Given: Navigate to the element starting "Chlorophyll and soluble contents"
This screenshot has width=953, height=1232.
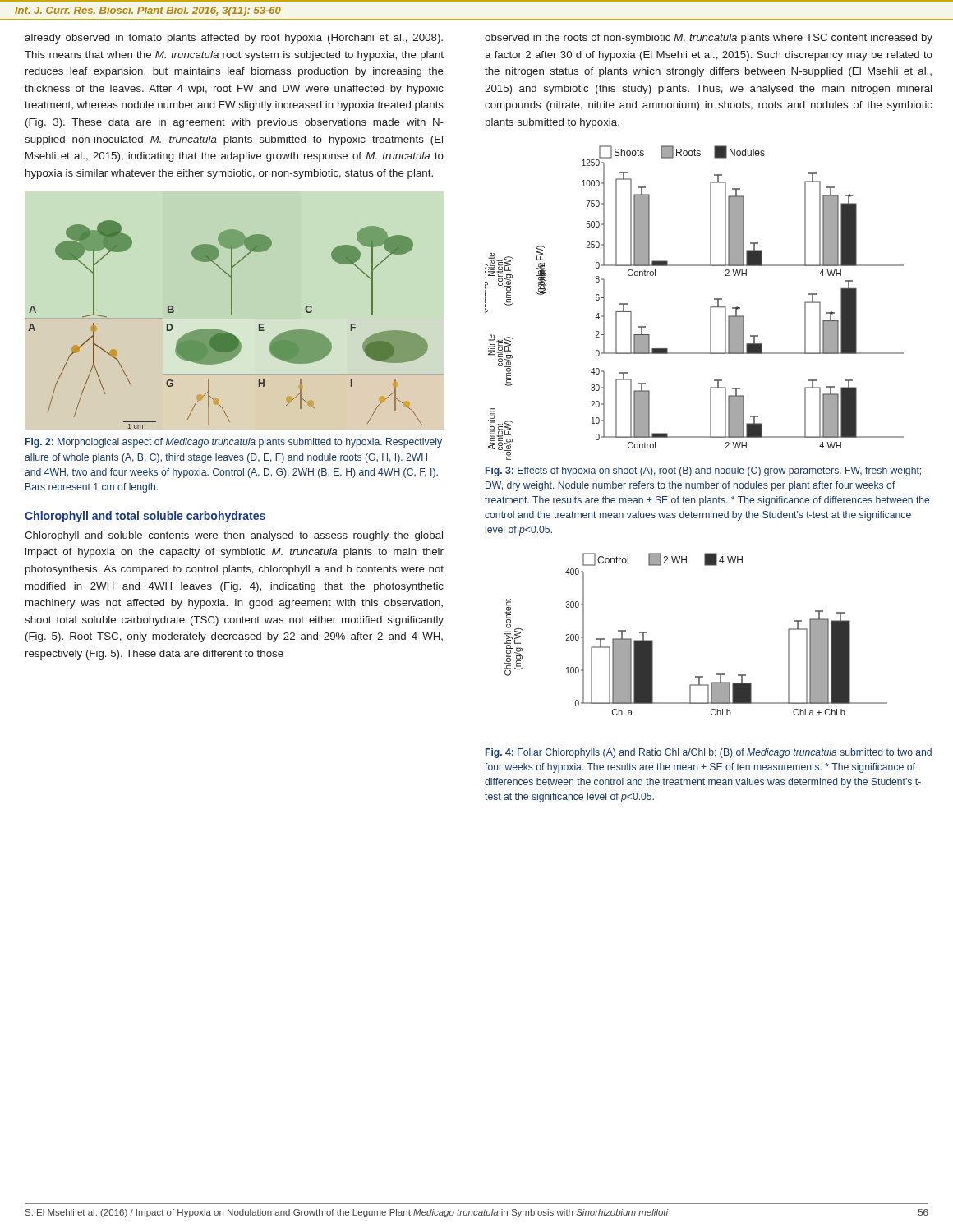Looking at the screenshot, I should [234, 594].
